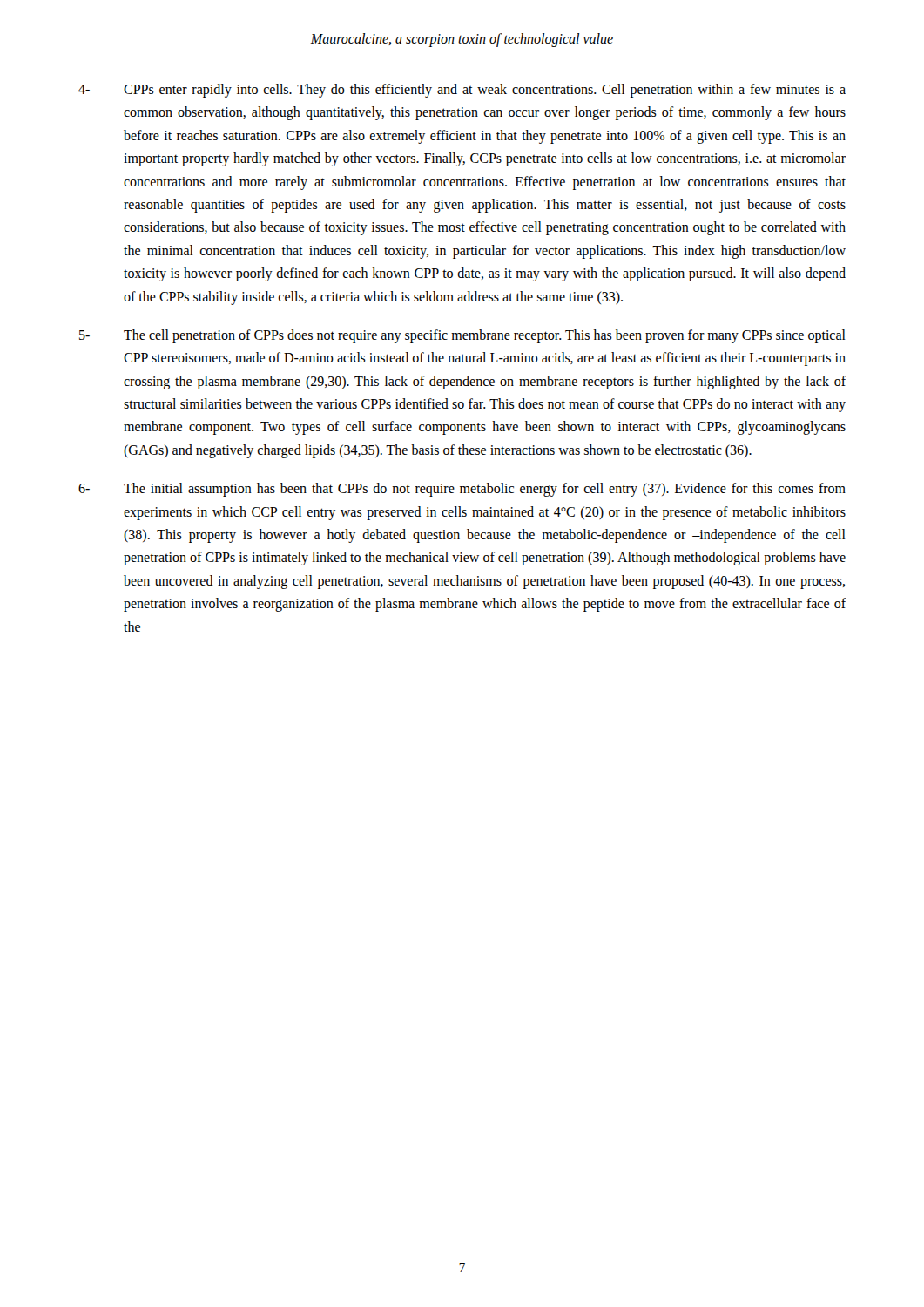924x1307 pixels.
Task: Point to the text block starting "4- CPPs enter rapidly into cells. They"
Action: point(462,193)
